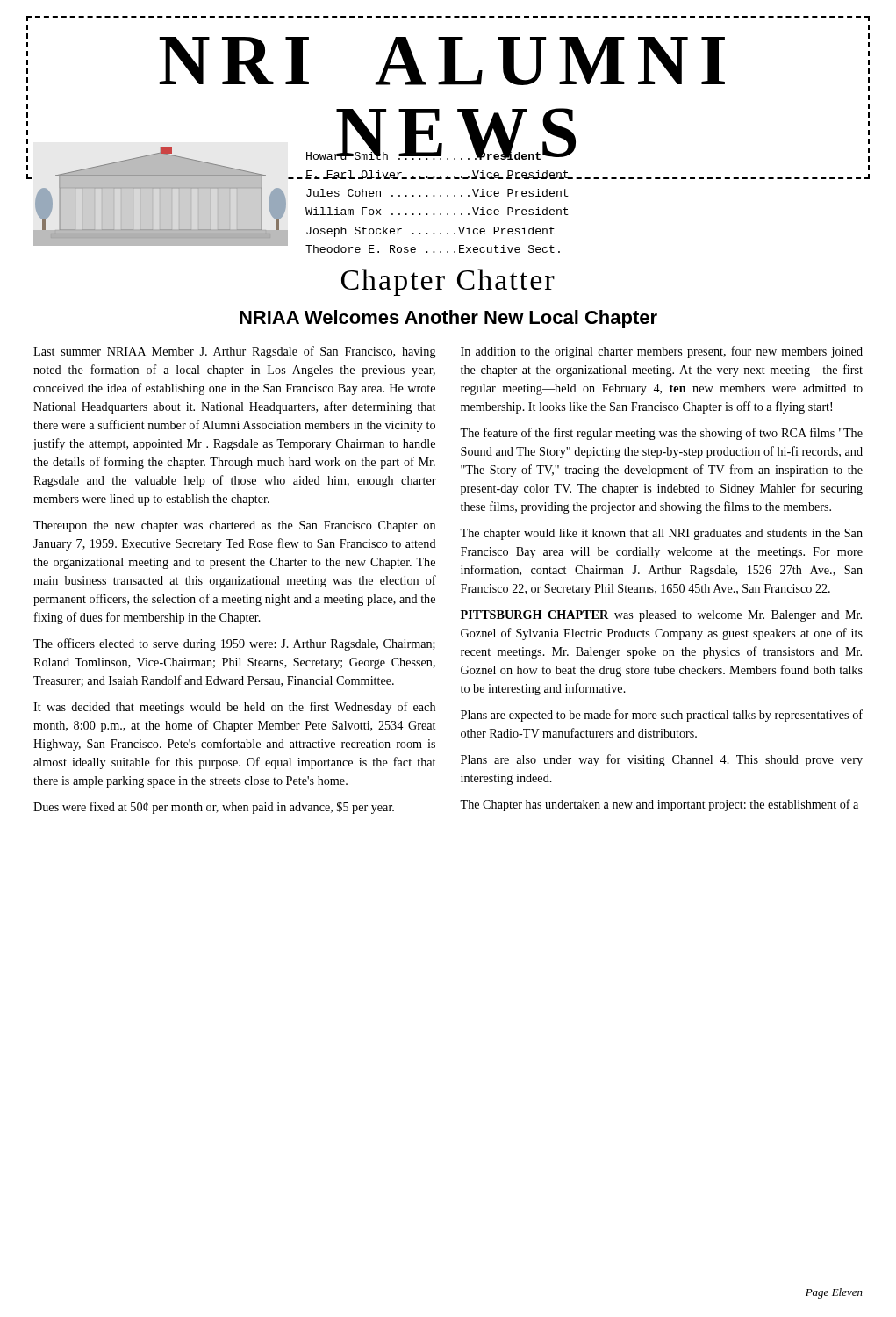Select the text block starting "NRIAA Welcomes Another New Local"

[448, 317]
